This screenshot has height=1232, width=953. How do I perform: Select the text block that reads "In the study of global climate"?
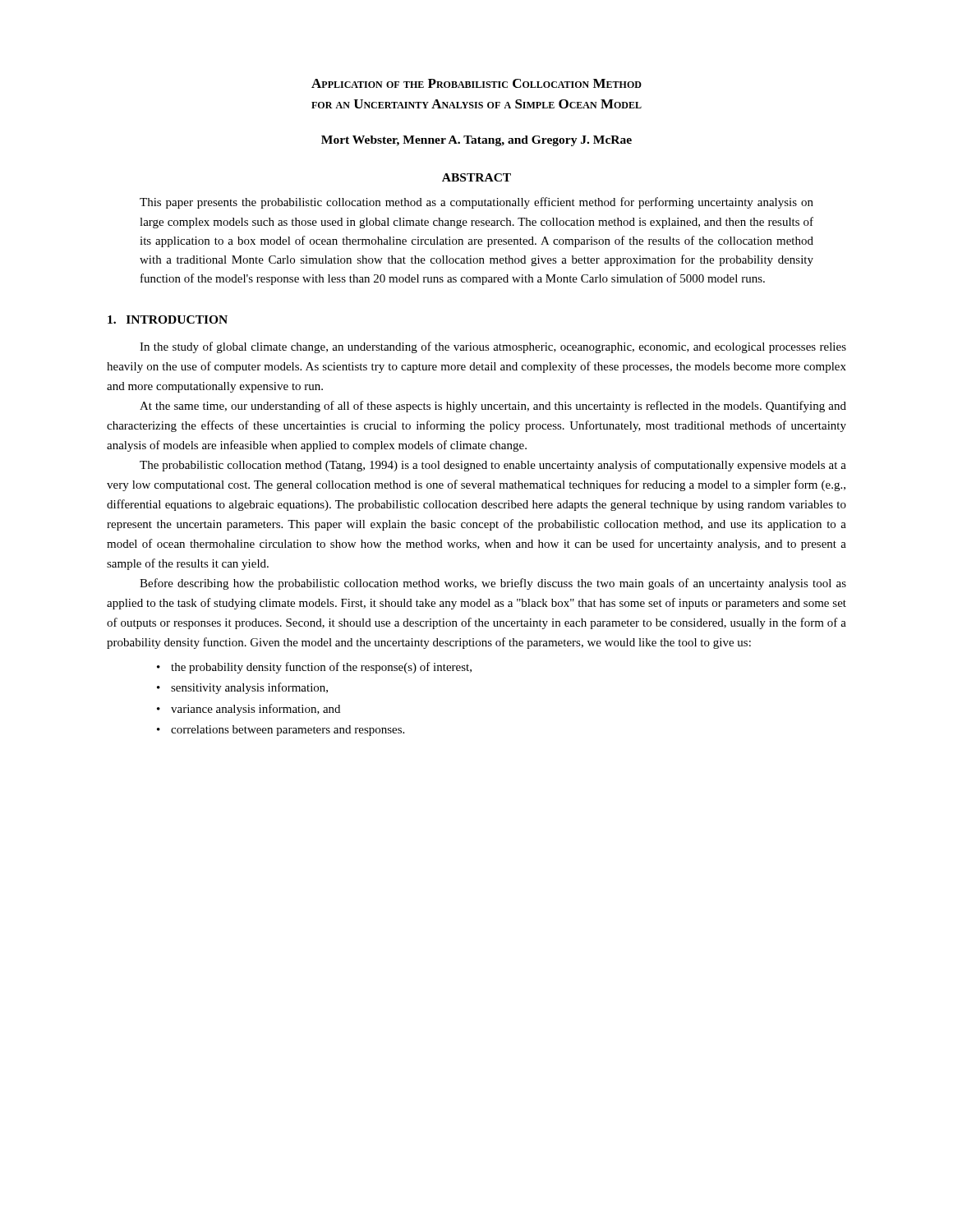(476, 494)
